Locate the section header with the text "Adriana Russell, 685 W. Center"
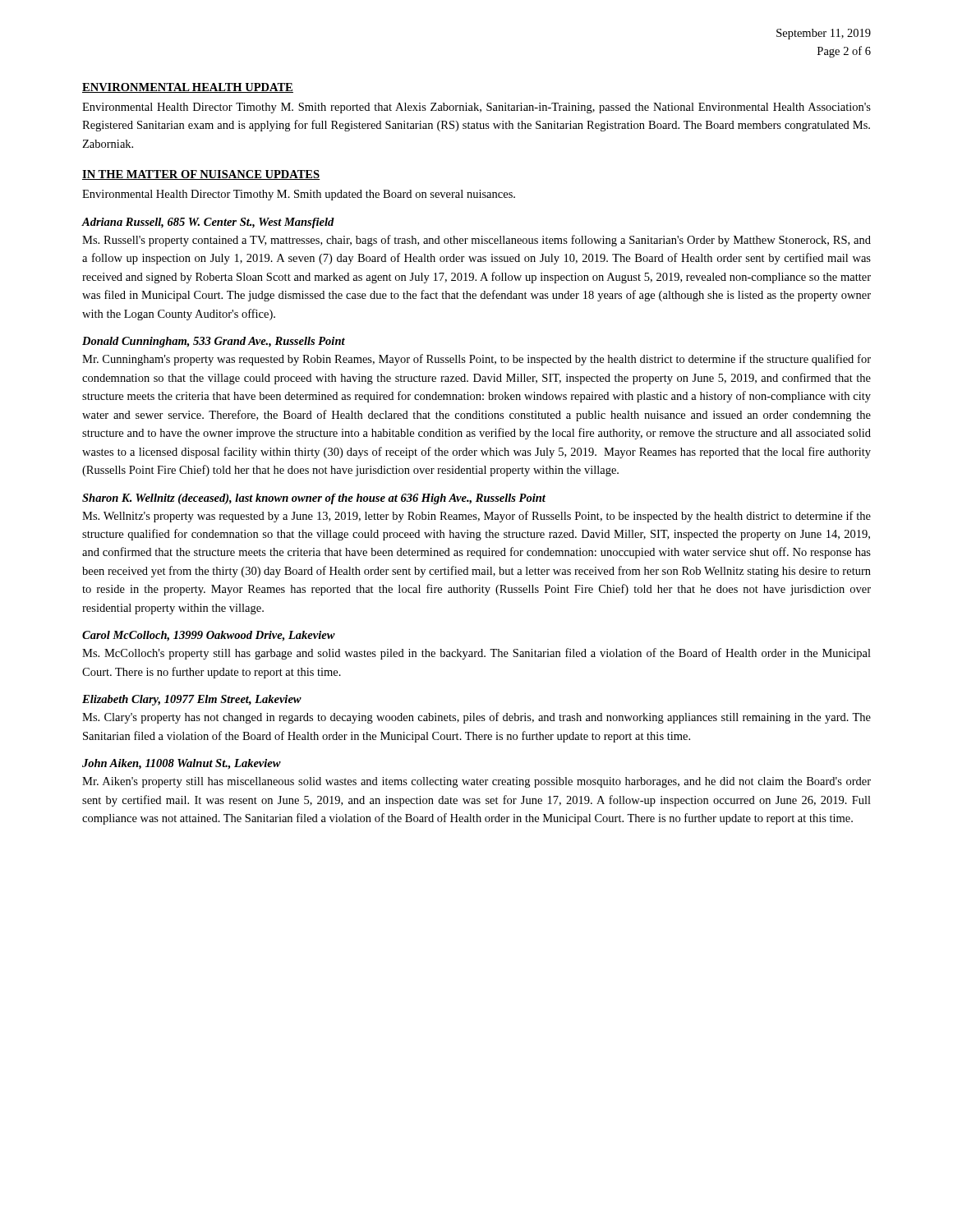953x1232 pixels. (x=208, y=222)
